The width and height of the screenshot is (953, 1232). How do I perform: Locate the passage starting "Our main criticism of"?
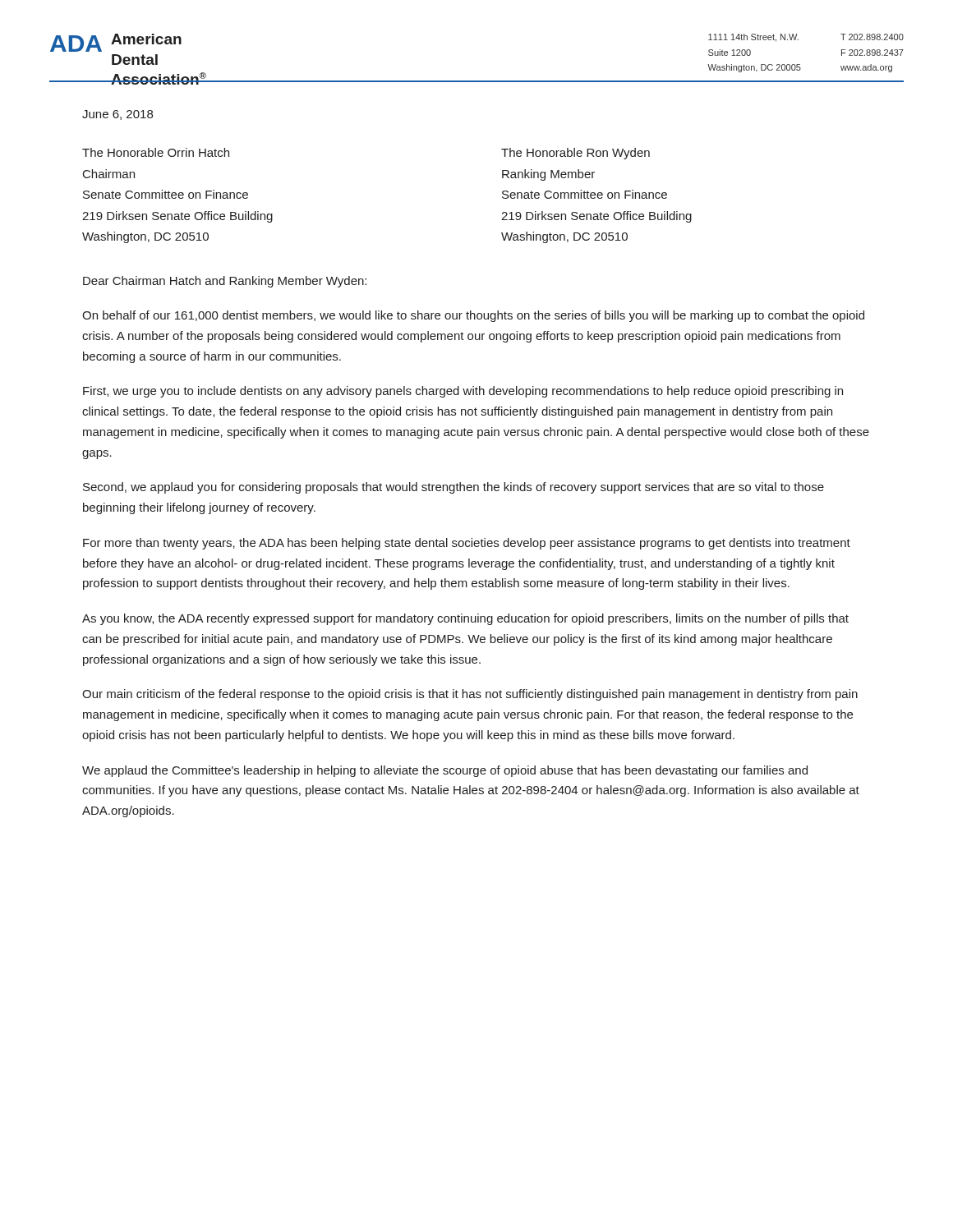(x=470, y=714)
